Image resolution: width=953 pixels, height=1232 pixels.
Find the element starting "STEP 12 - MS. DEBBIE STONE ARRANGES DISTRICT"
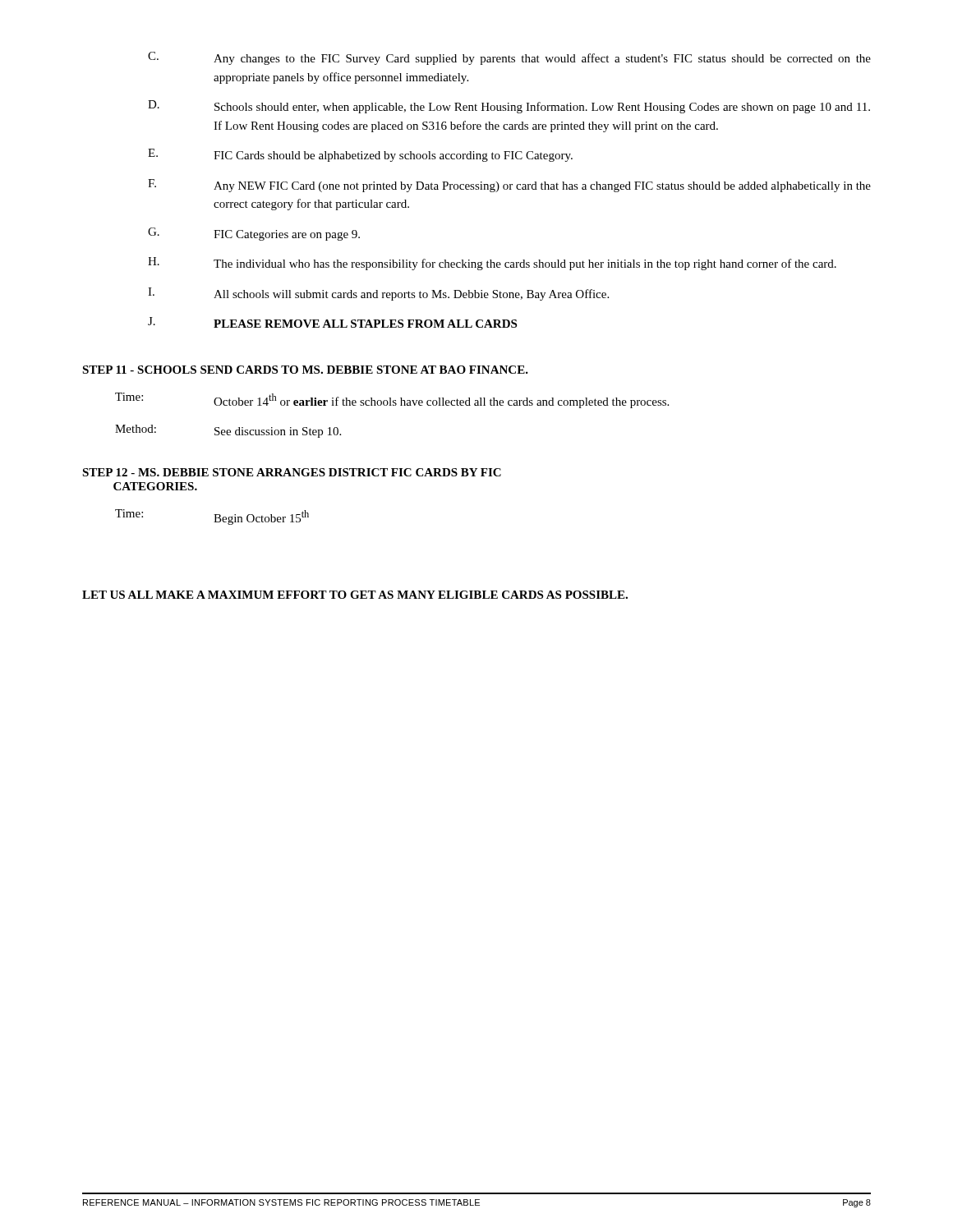coord(292,479)
